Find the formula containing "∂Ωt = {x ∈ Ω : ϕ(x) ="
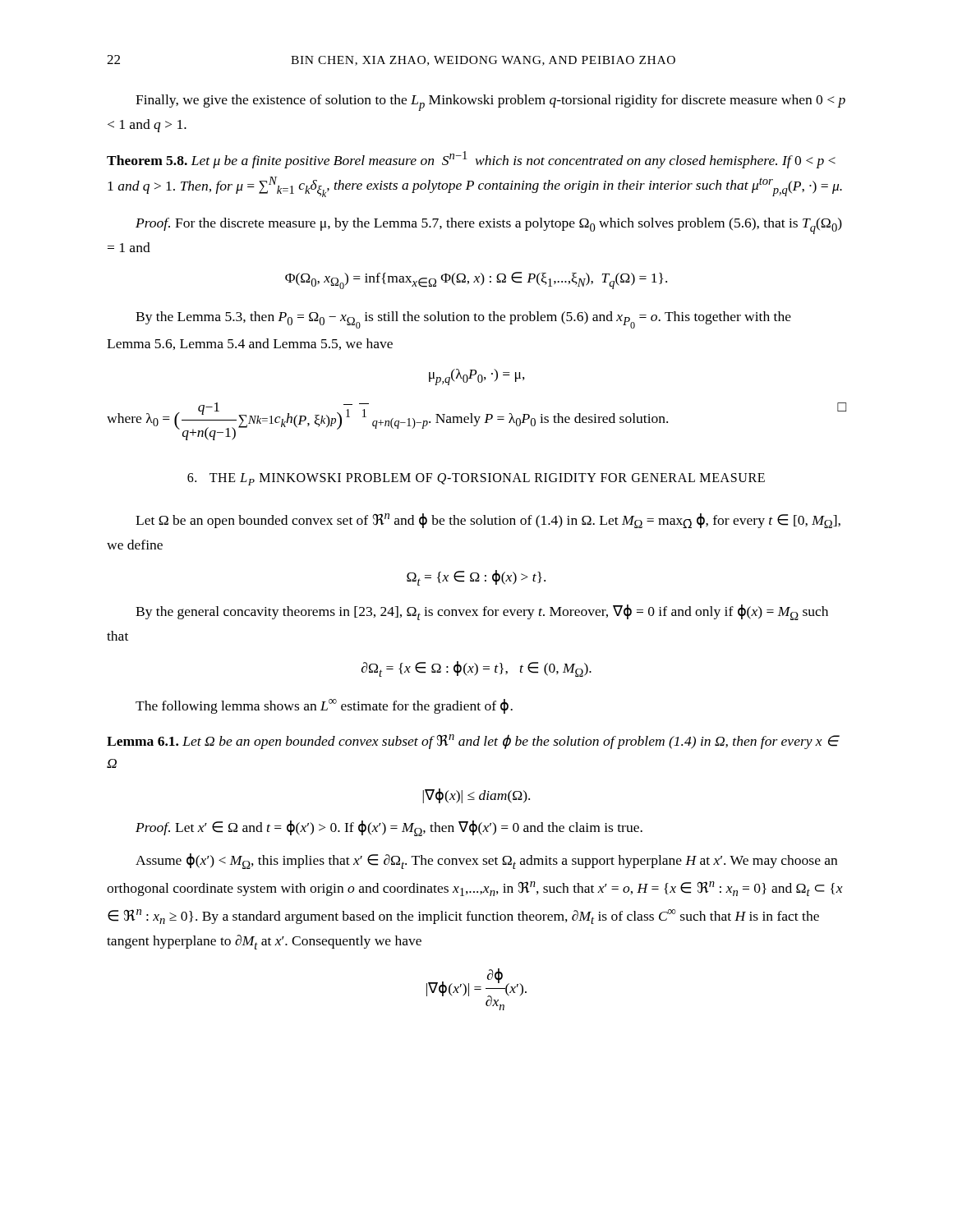Screen dimensions: 1232x953 pyautogui.click(x=476, y=669)
